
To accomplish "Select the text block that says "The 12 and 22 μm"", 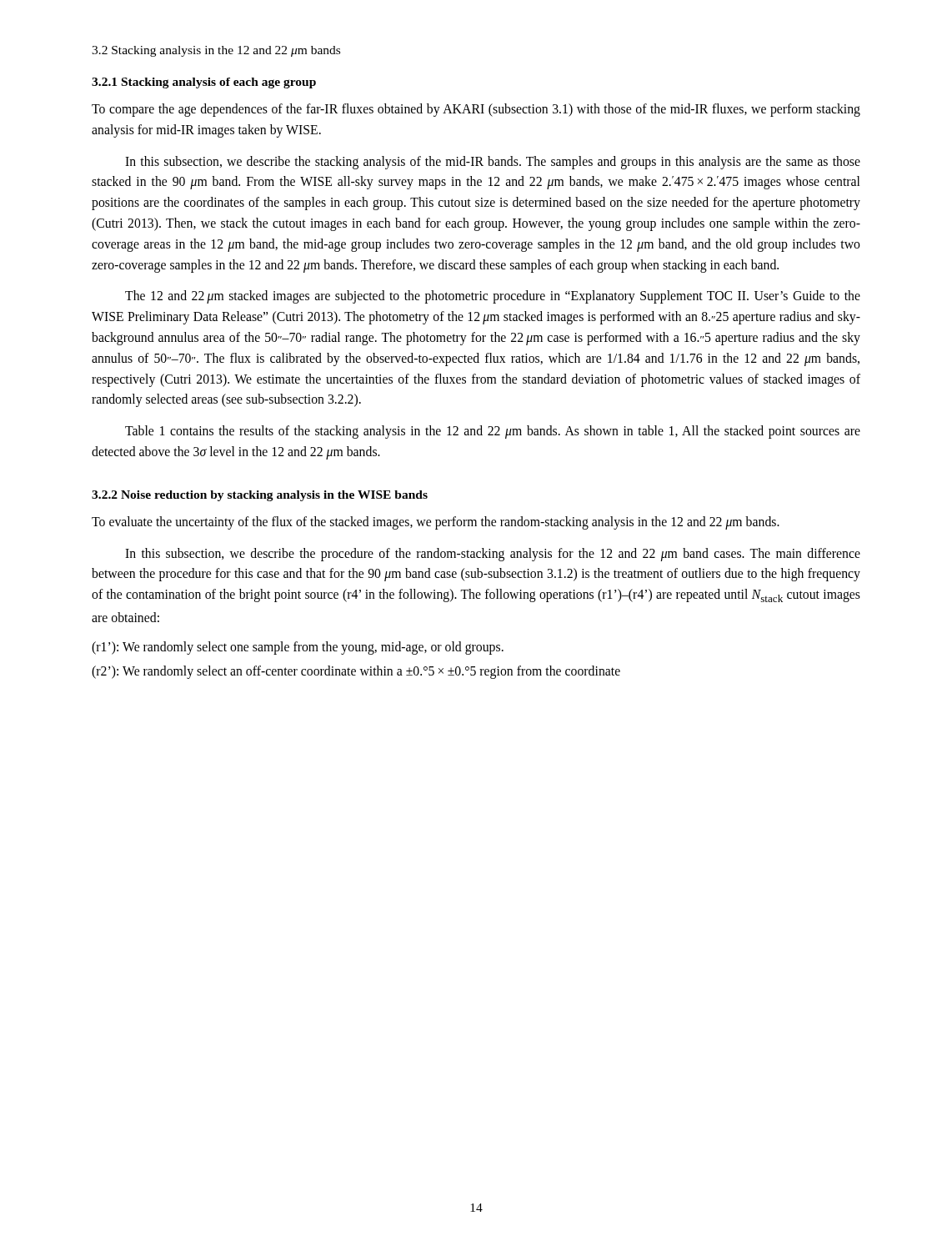I will point(476,348).
